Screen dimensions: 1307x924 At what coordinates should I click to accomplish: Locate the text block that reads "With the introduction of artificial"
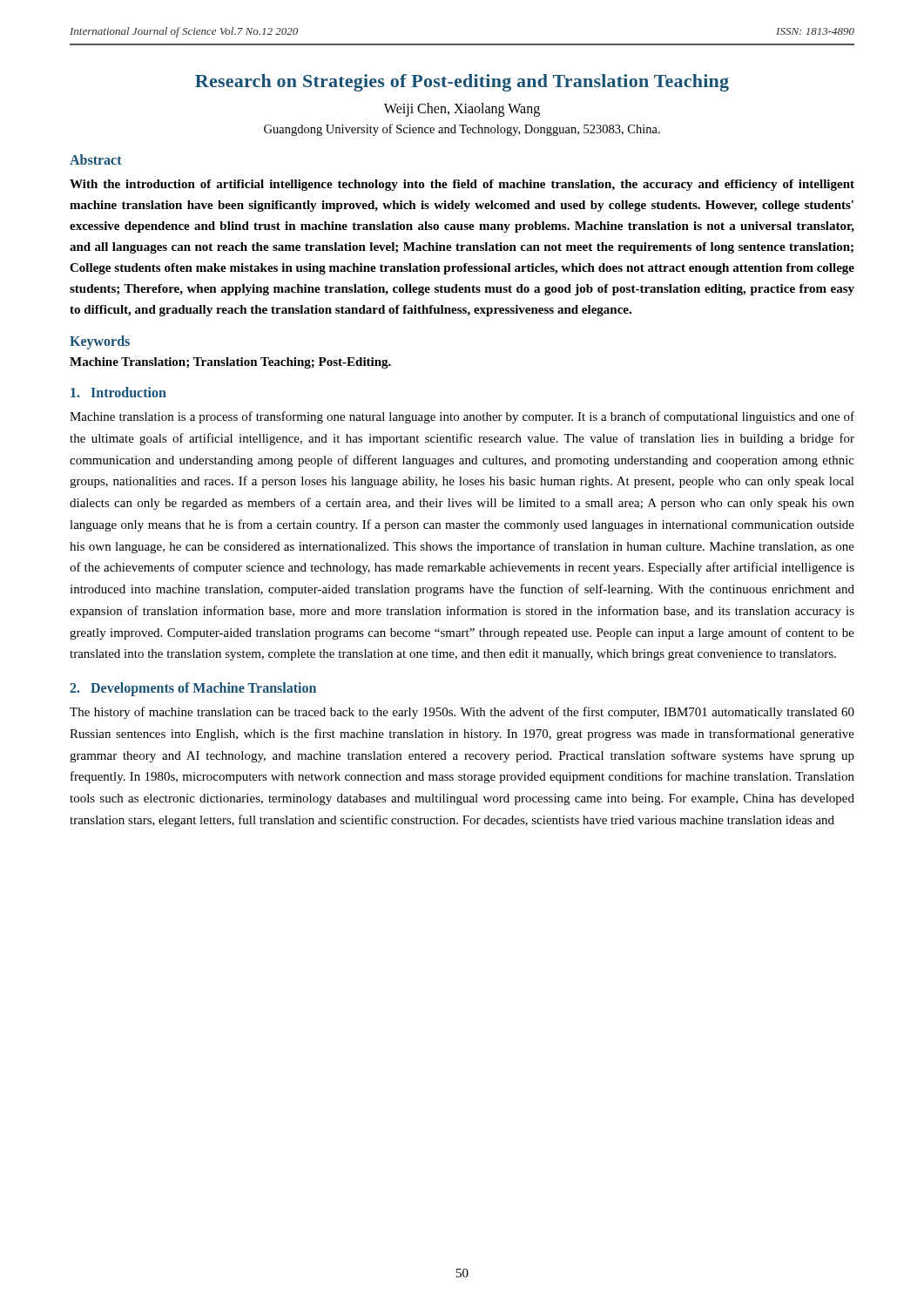click(462, 247)
